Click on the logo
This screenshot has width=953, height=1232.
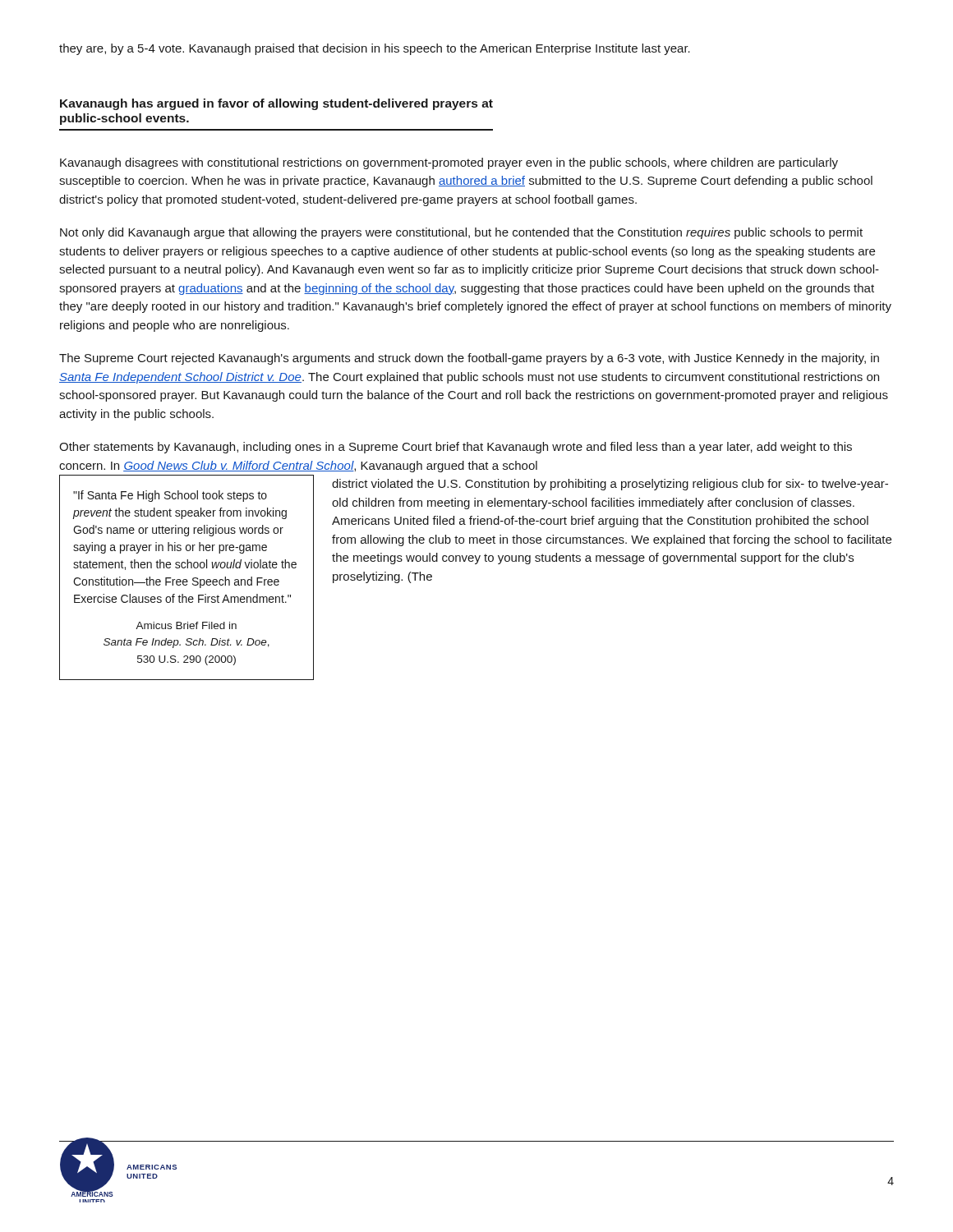[118, 1170]
